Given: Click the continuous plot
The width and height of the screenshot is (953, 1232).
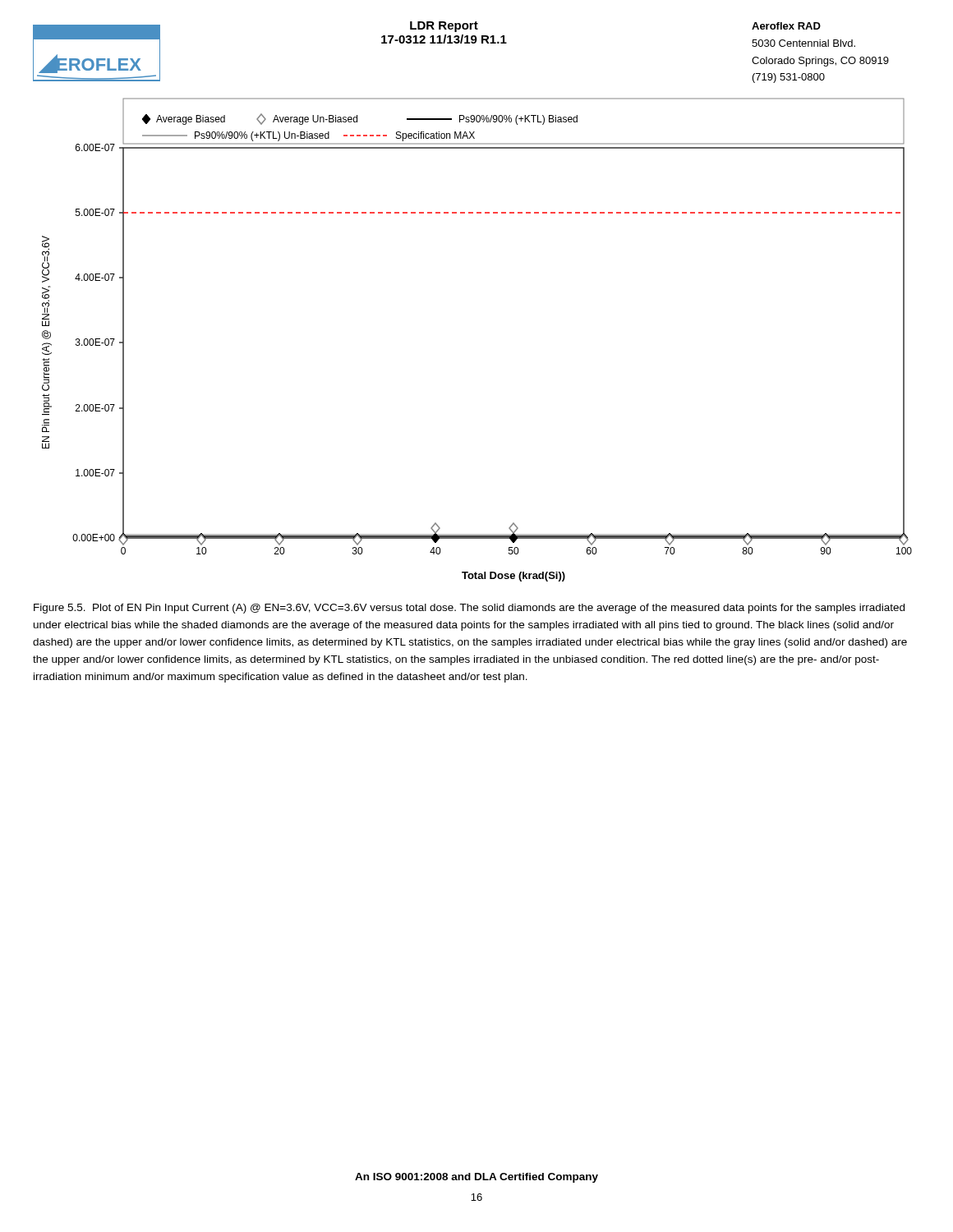Looking at the screenshot, I should point(476,342).
